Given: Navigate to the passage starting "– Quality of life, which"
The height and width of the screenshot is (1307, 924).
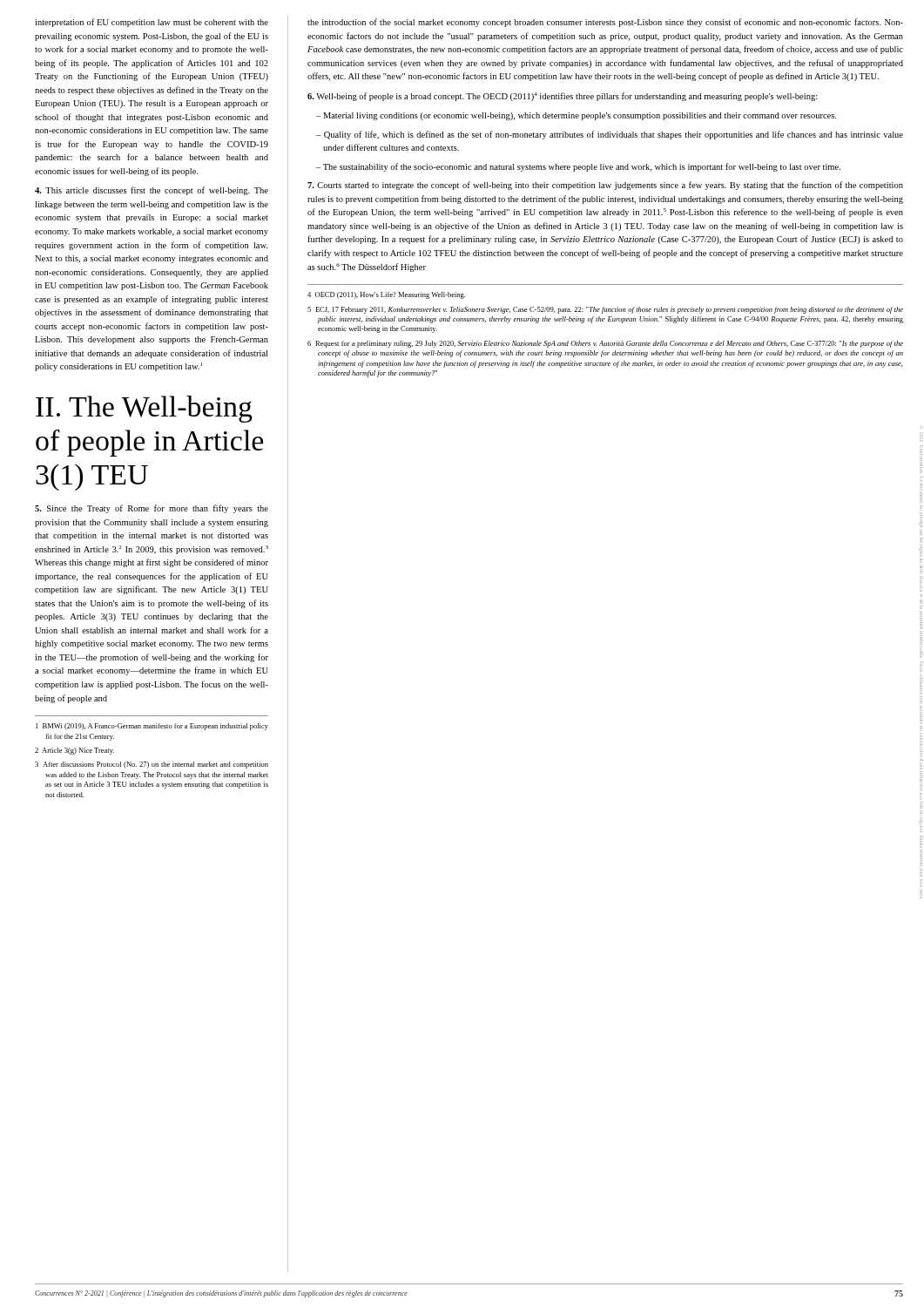Looking at the screenshot, I should 610,141.
